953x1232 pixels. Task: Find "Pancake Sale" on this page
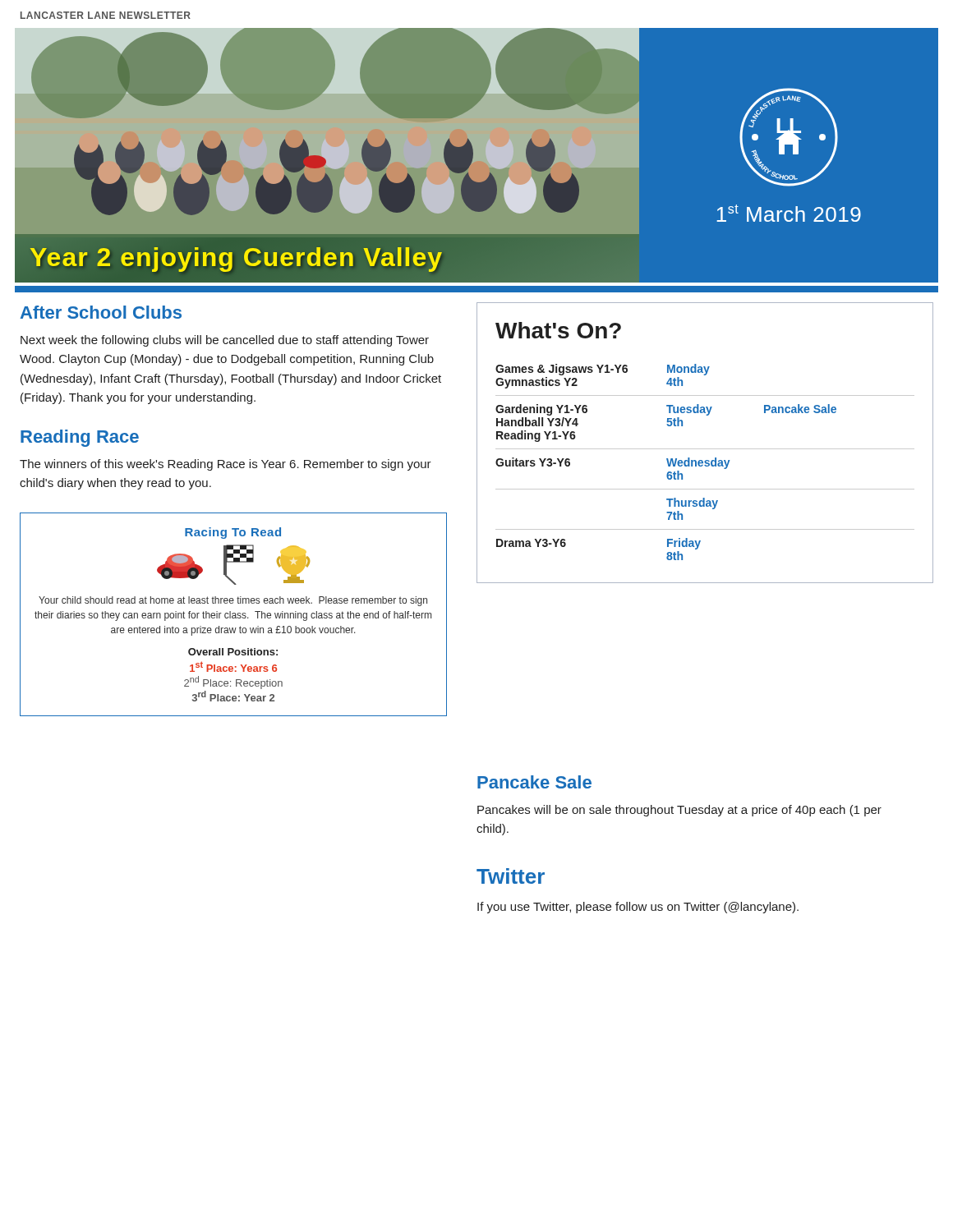click(x=534, y=782)
